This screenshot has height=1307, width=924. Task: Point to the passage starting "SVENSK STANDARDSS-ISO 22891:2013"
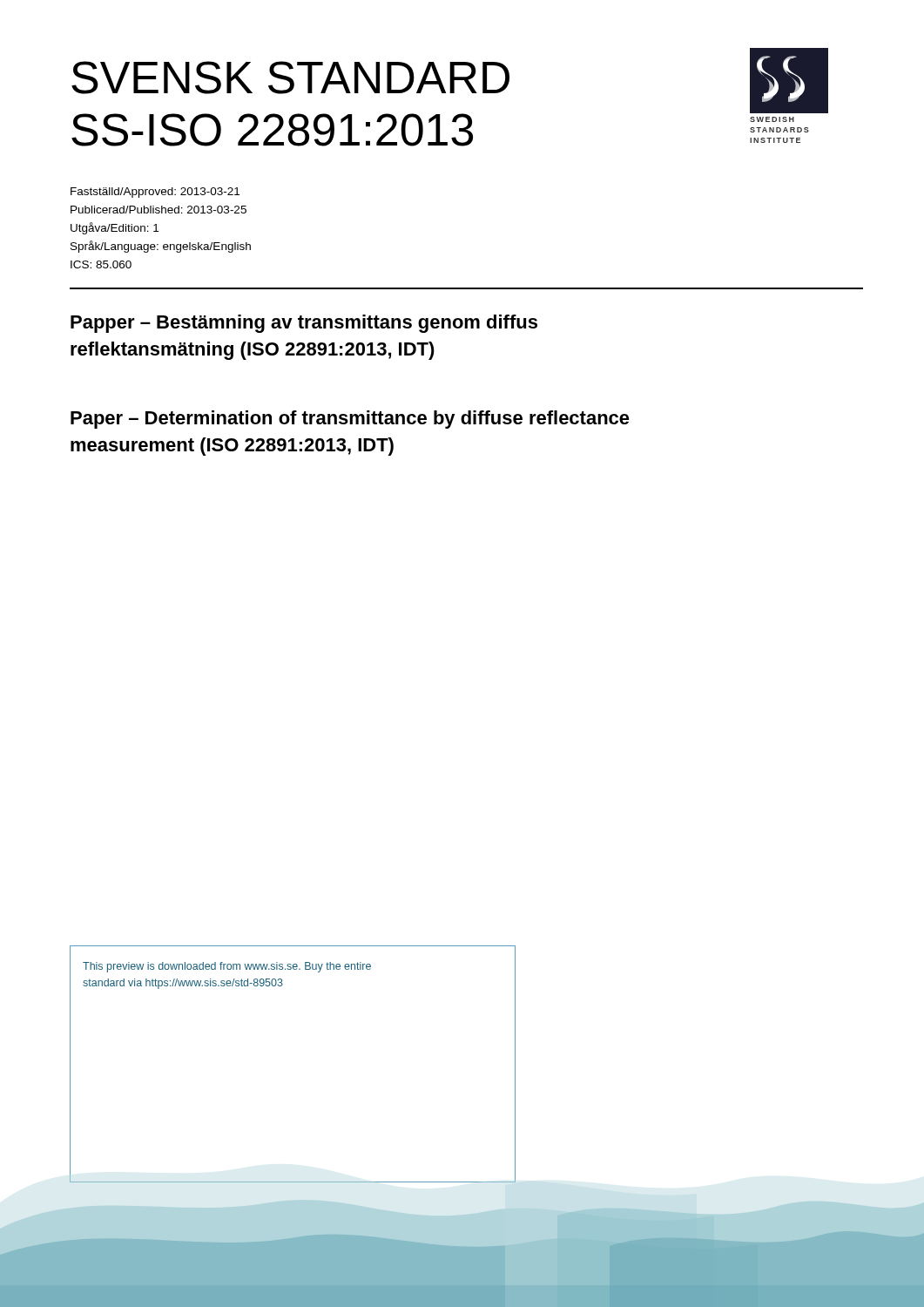tap(348, 104)
